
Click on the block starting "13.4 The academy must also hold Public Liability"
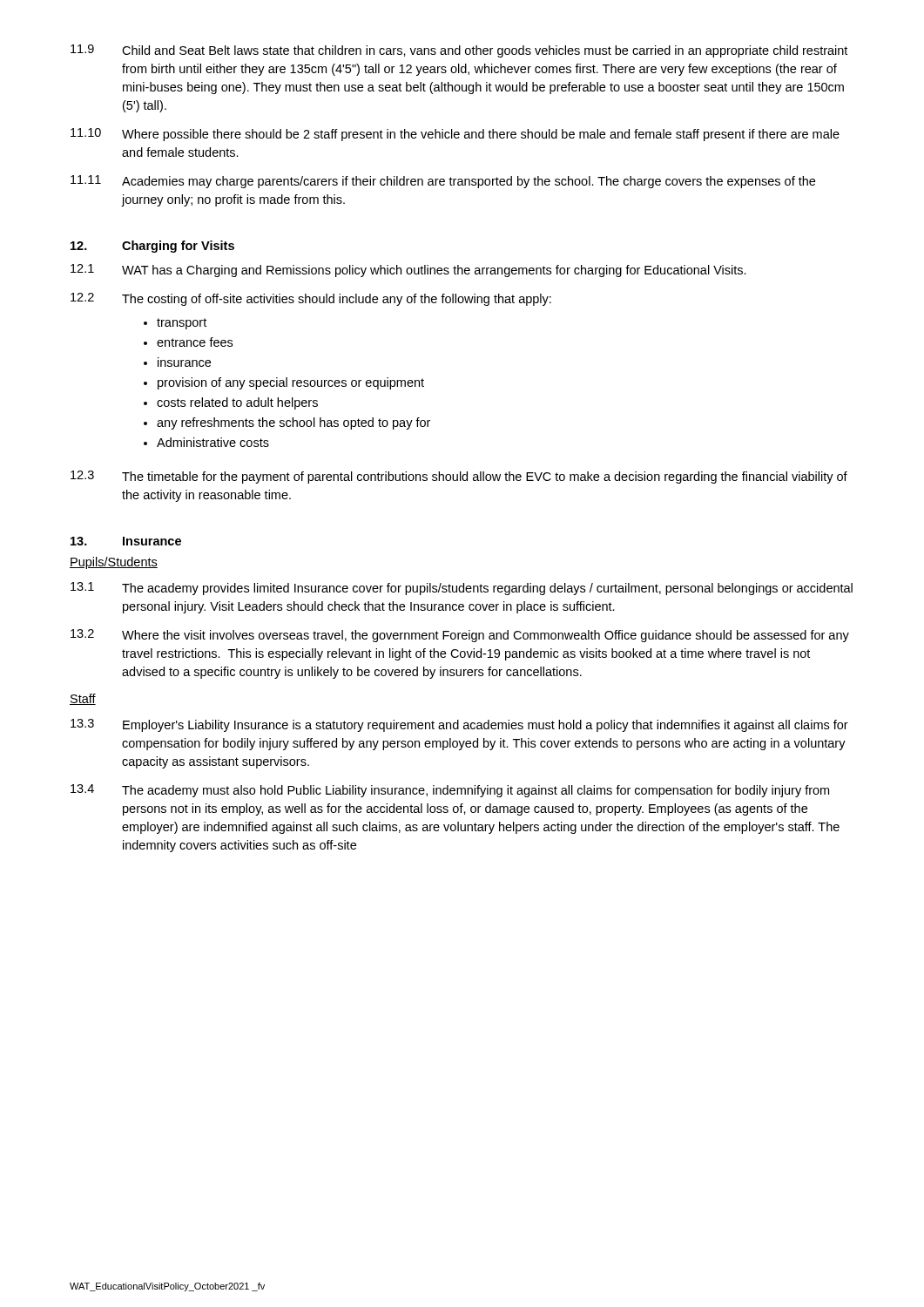click(x=462, y=819)
